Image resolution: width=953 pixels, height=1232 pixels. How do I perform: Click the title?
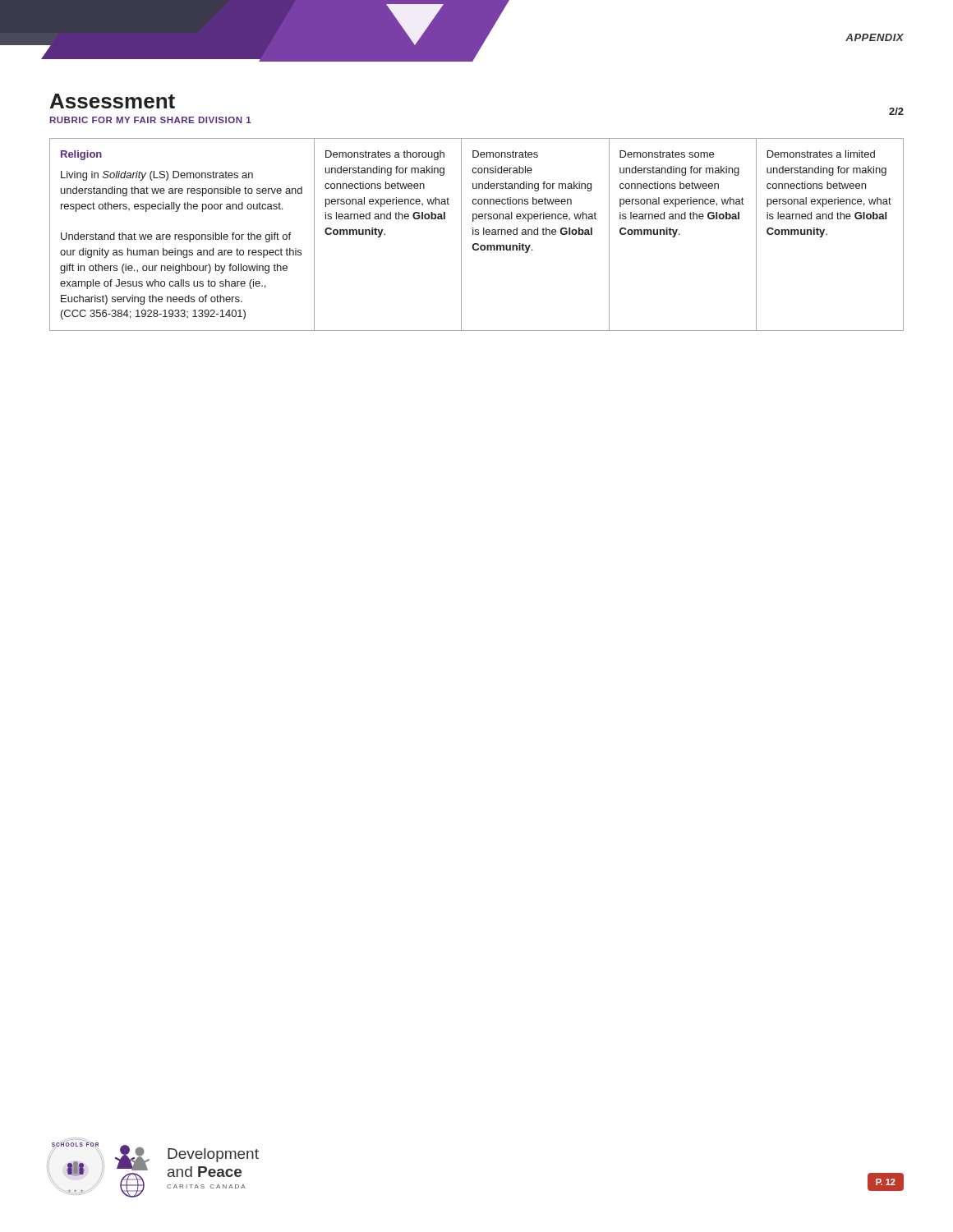112,101
